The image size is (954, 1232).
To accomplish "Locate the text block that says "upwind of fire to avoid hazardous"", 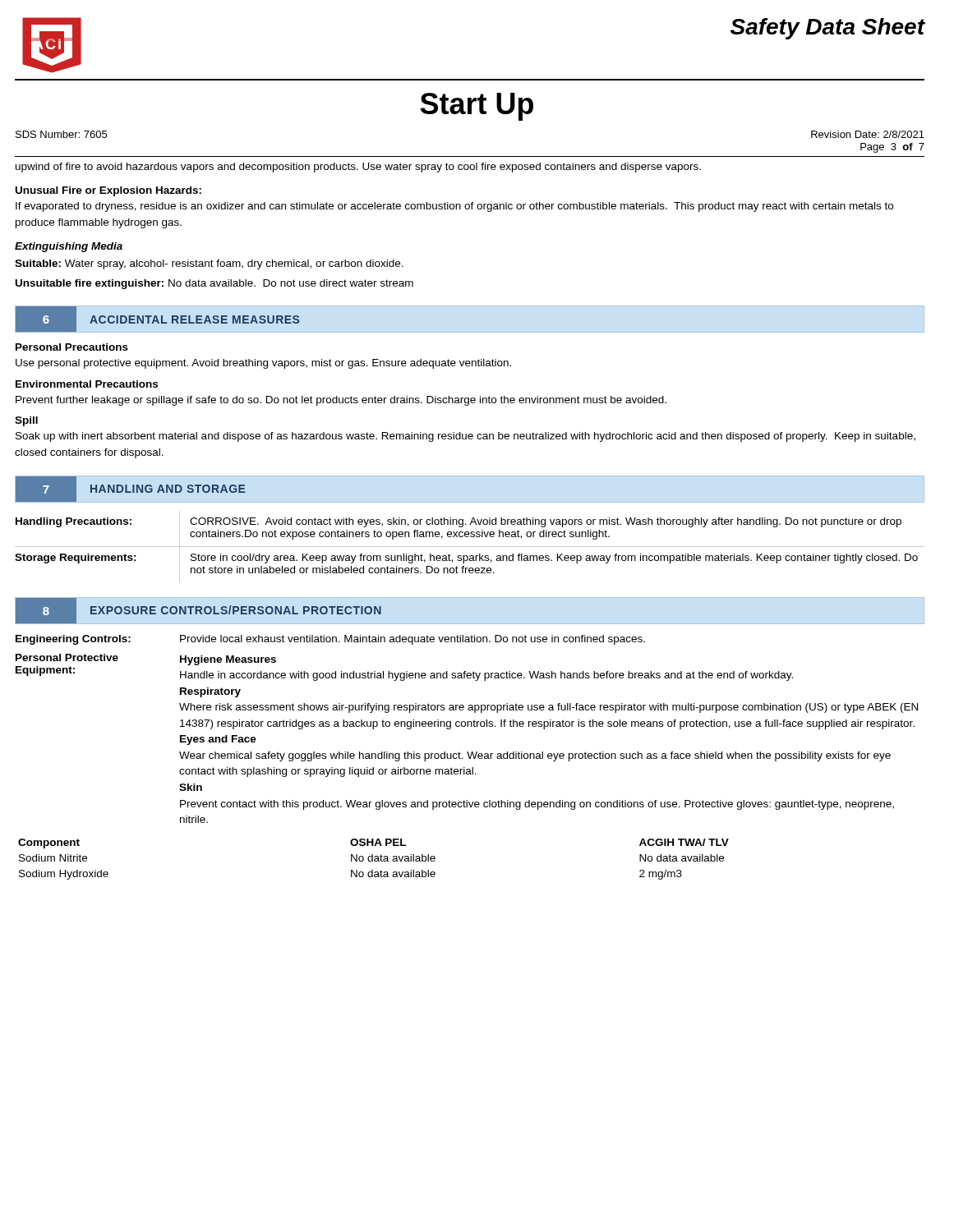I will pos(358,166).
